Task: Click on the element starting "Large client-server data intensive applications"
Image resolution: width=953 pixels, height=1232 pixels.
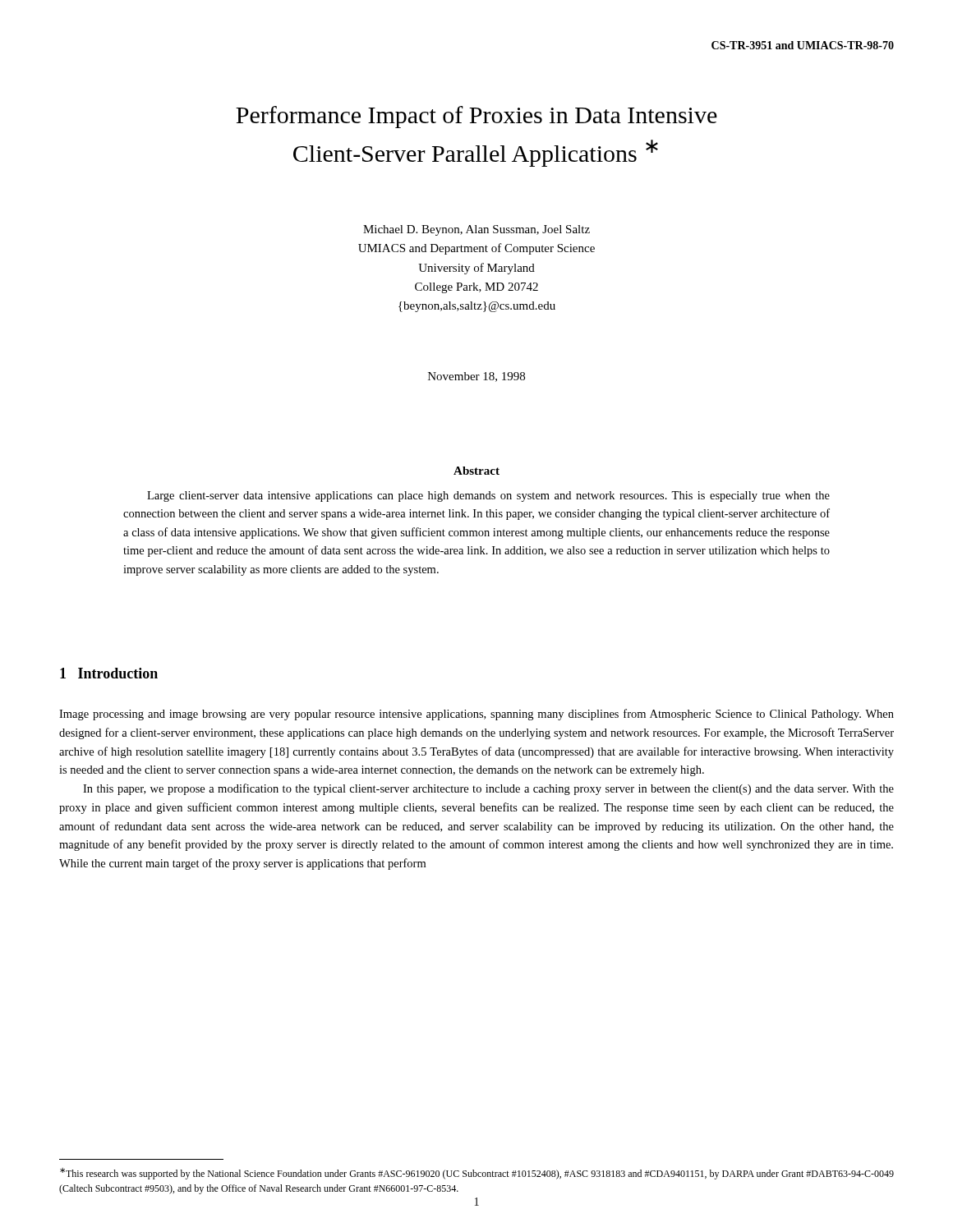Action: tap(476, 532)
